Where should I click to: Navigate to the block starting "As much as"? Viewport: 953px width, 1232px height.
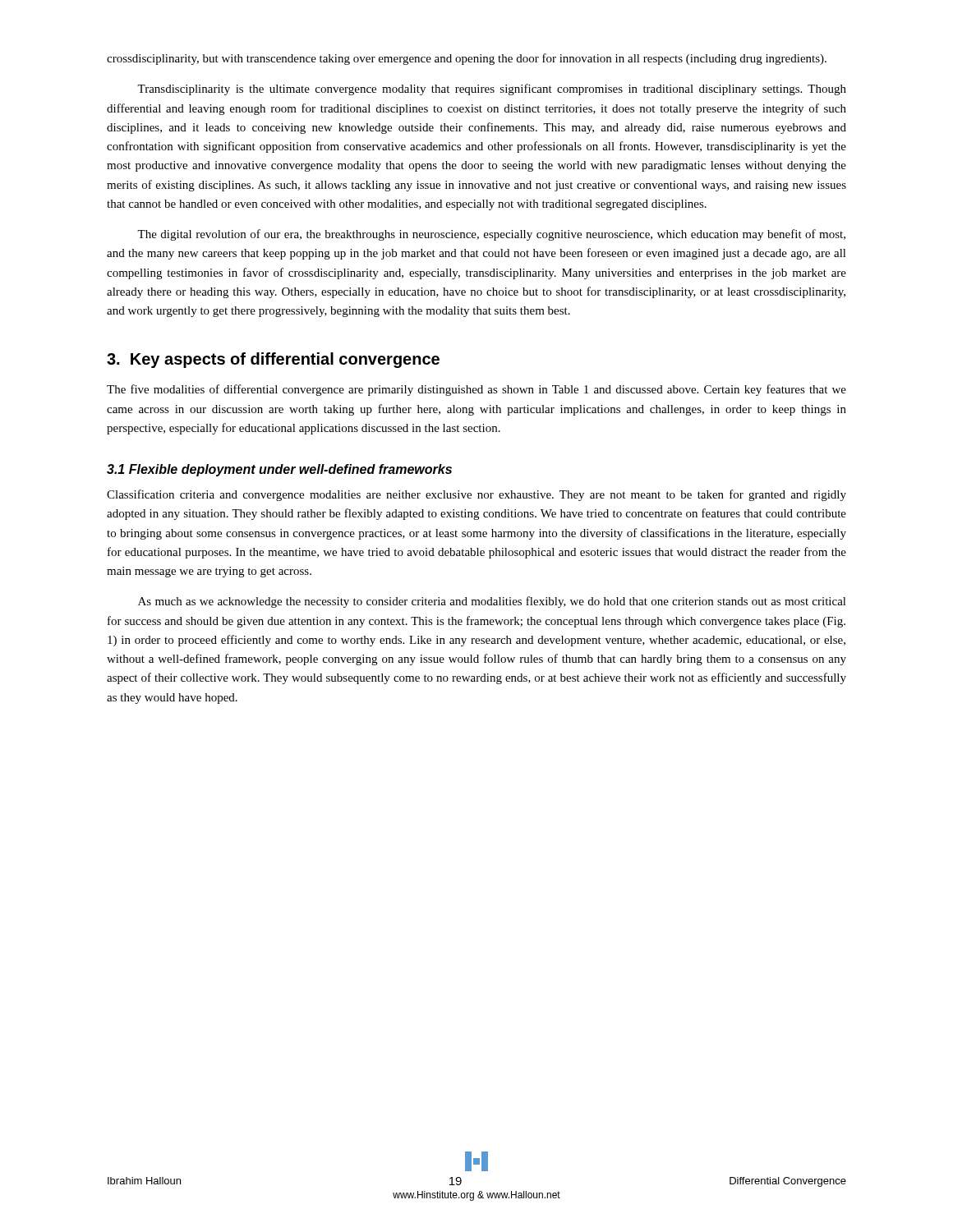point(476,650)
